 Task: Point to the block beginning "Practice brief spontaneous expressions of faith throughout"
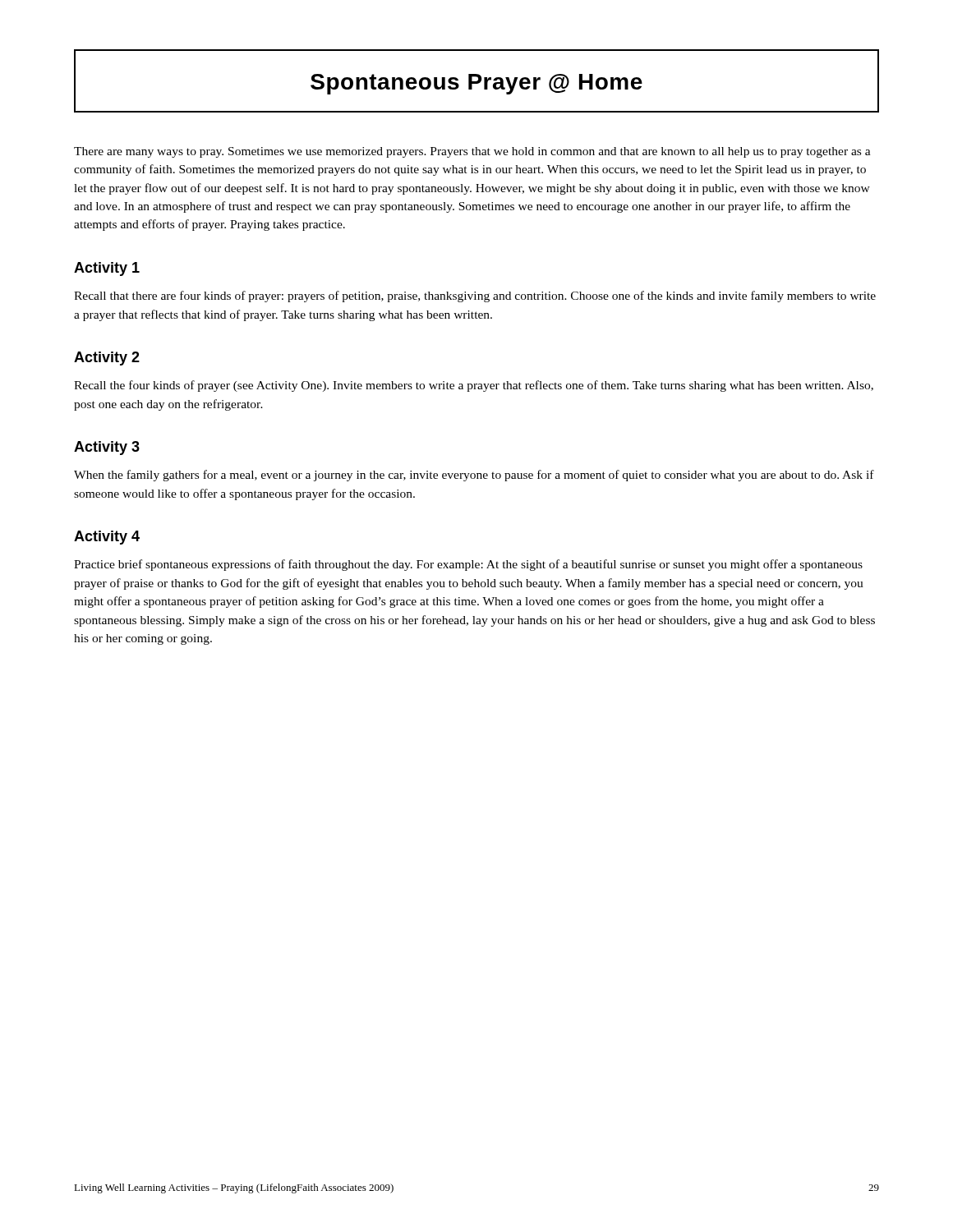[x=475, y=601]
